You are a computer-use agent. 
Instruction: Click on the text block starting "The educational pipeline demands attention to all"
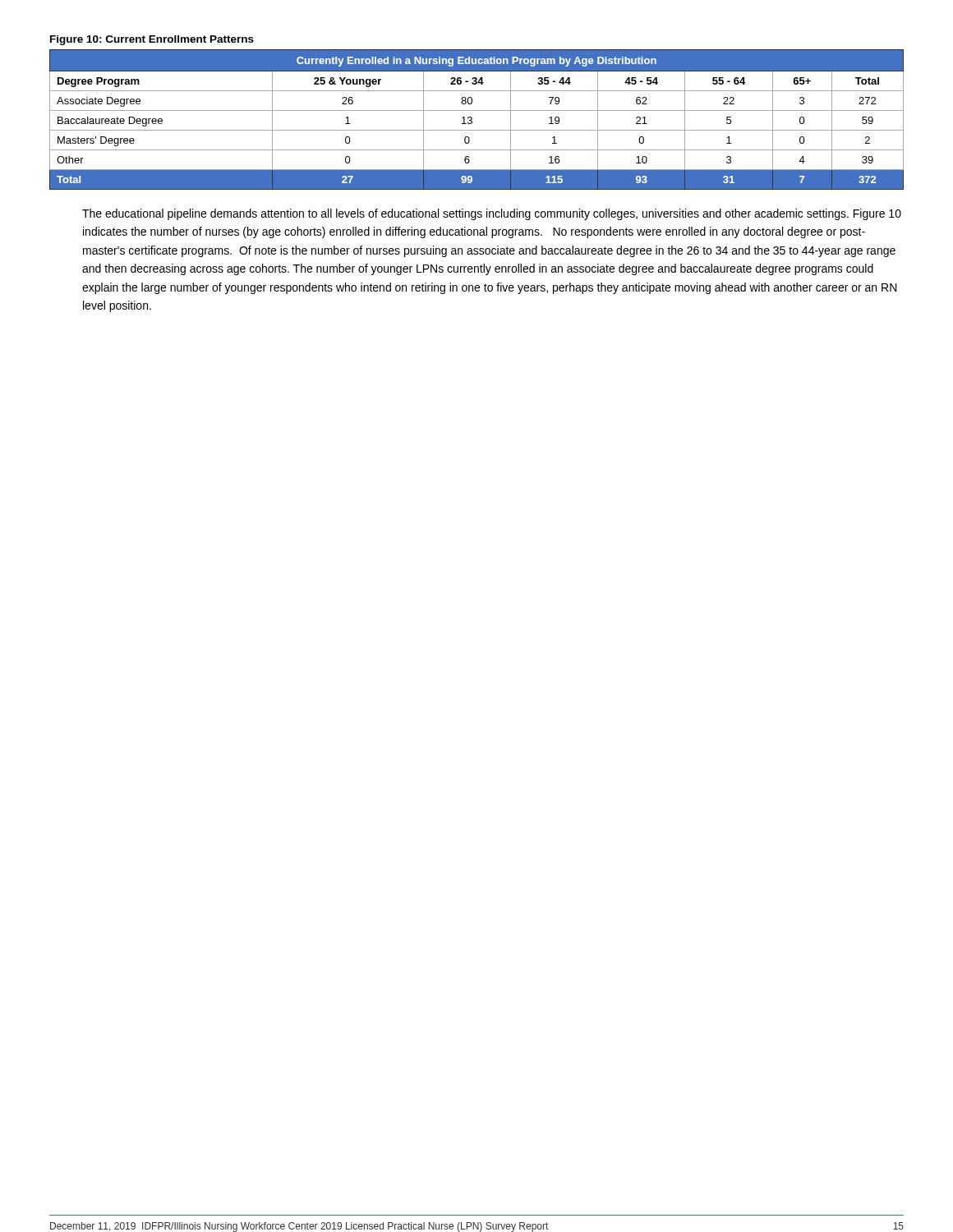point(493,260)
